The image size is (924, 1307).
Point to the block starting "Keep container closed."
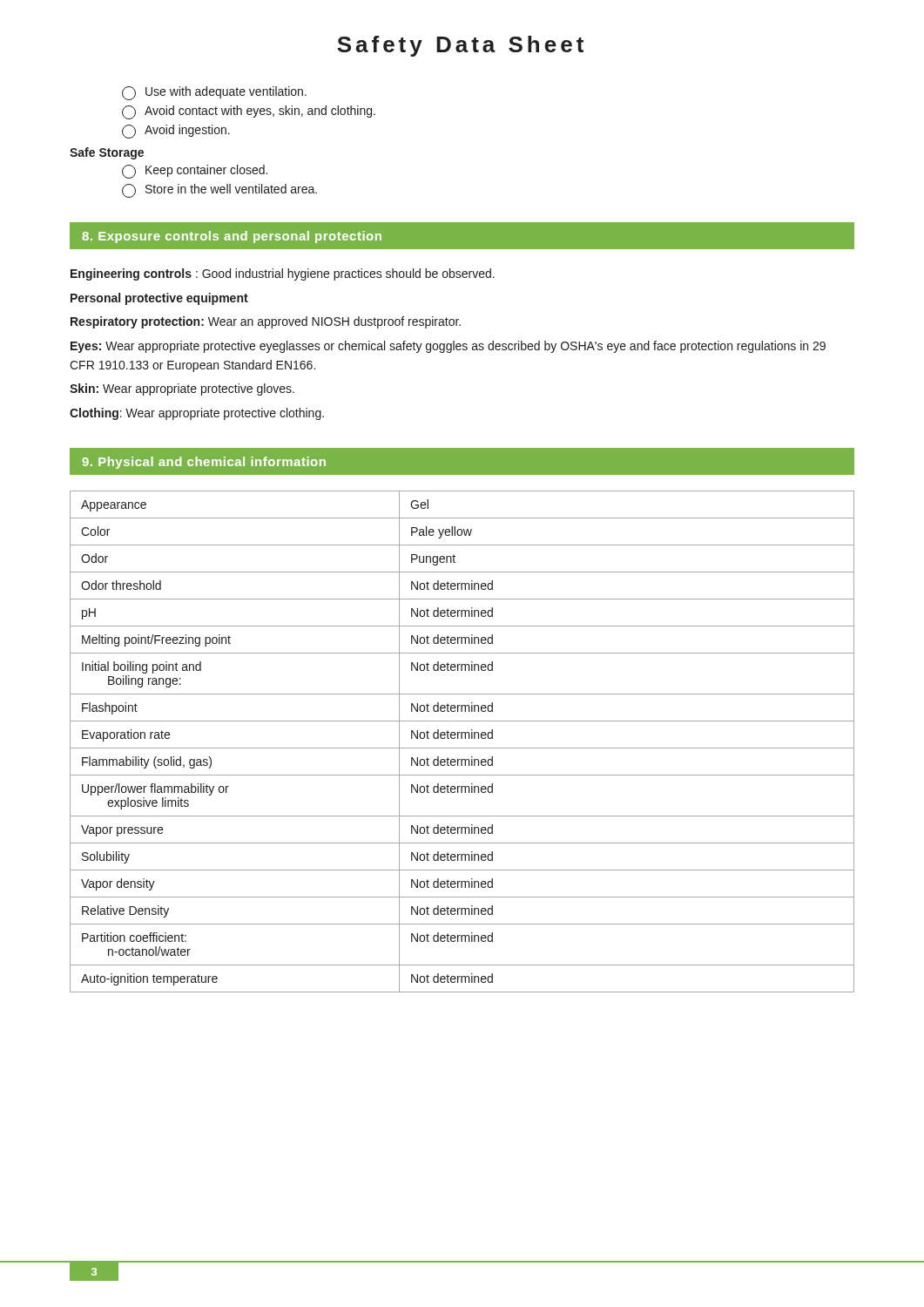tap(195, 171)
